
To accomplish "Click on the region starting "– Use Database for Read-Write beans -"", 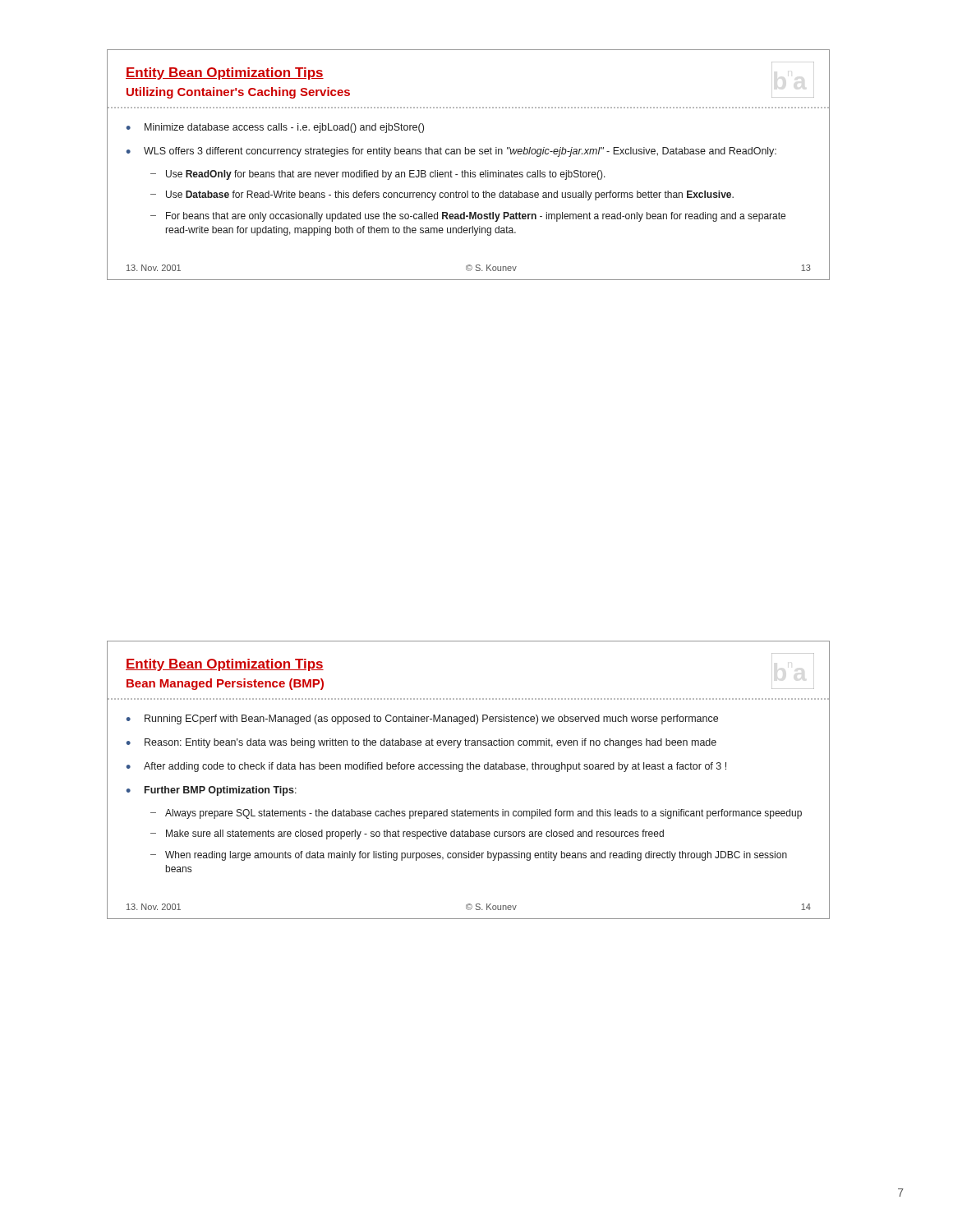I will tap(481, 196).
